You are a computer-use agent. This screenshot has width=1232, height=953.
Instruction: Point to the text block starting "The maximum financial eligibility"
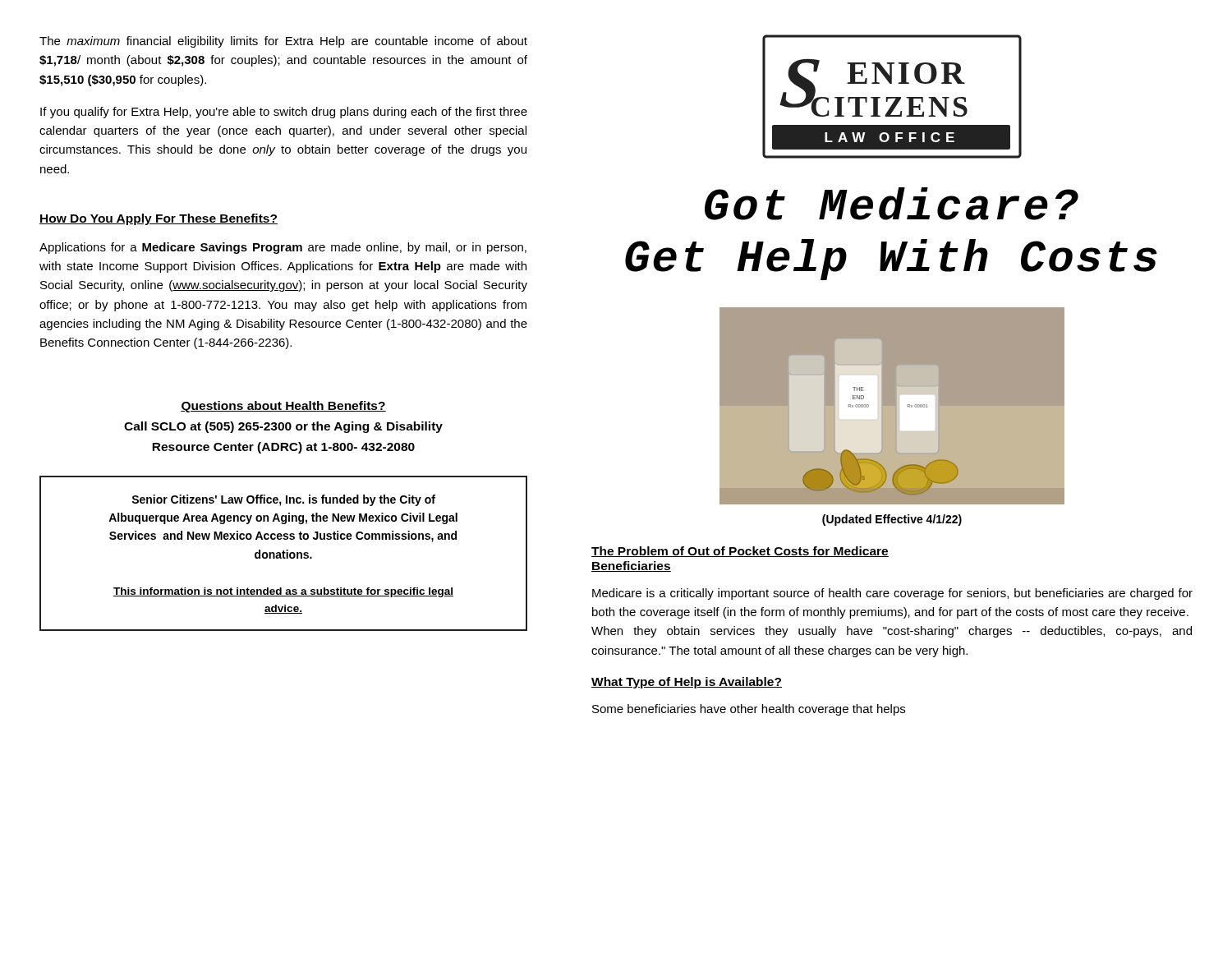(x=283, y=105)
